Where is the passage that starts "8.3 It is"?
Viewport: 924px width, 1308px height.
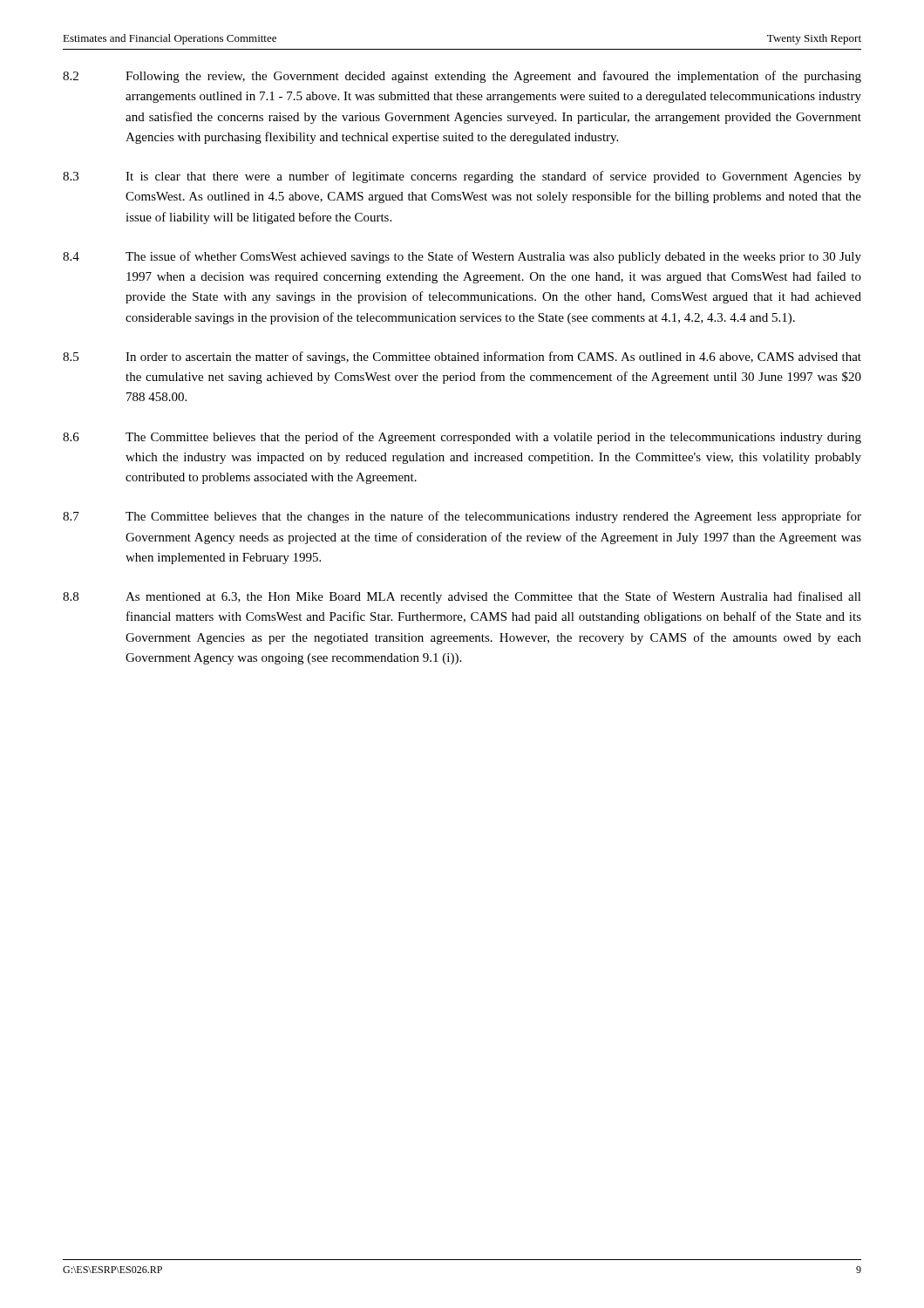pos(462,197)
